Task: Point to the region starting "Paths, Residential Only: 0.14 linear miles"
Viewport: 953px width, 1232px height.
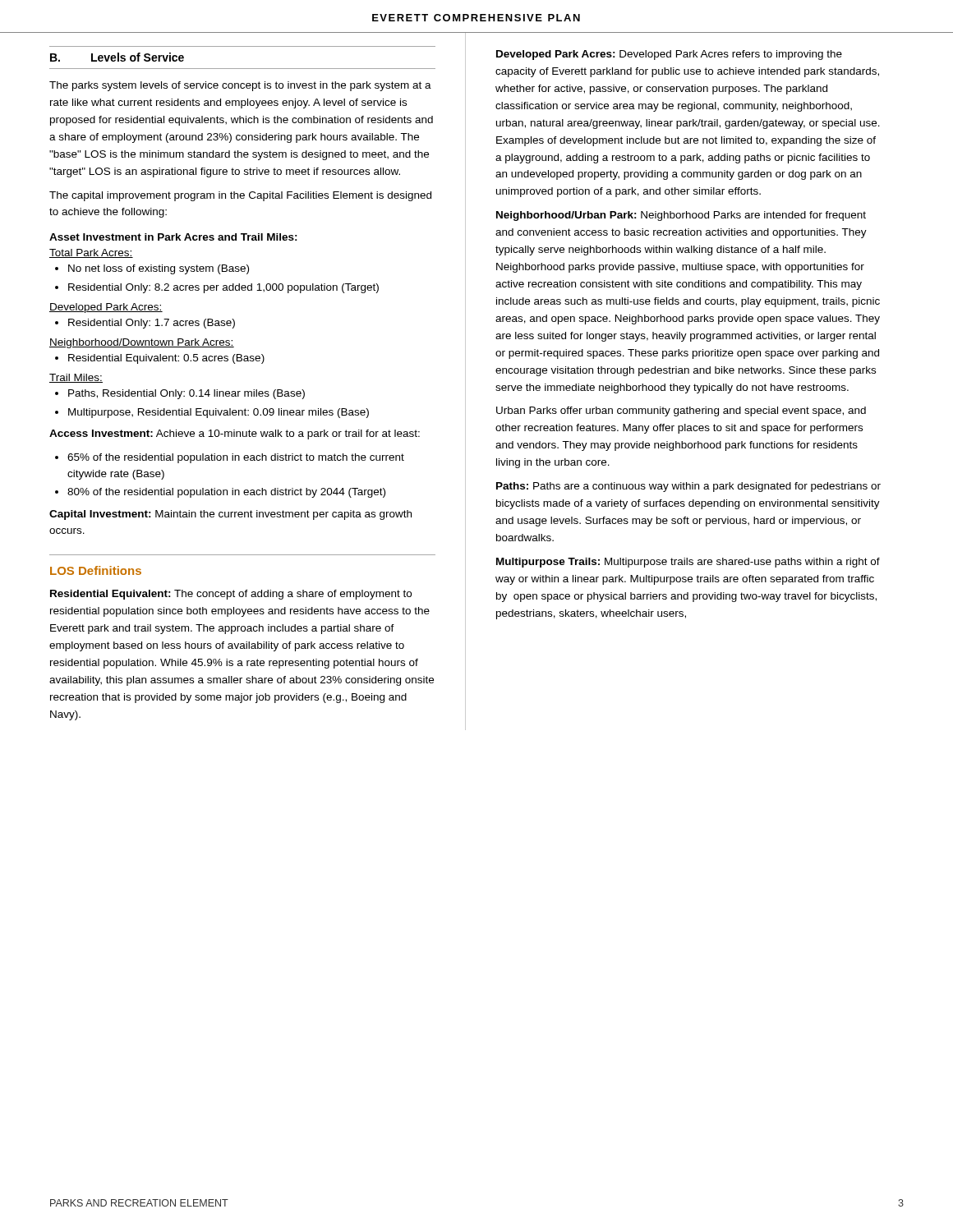Action: tap(186, 393)
